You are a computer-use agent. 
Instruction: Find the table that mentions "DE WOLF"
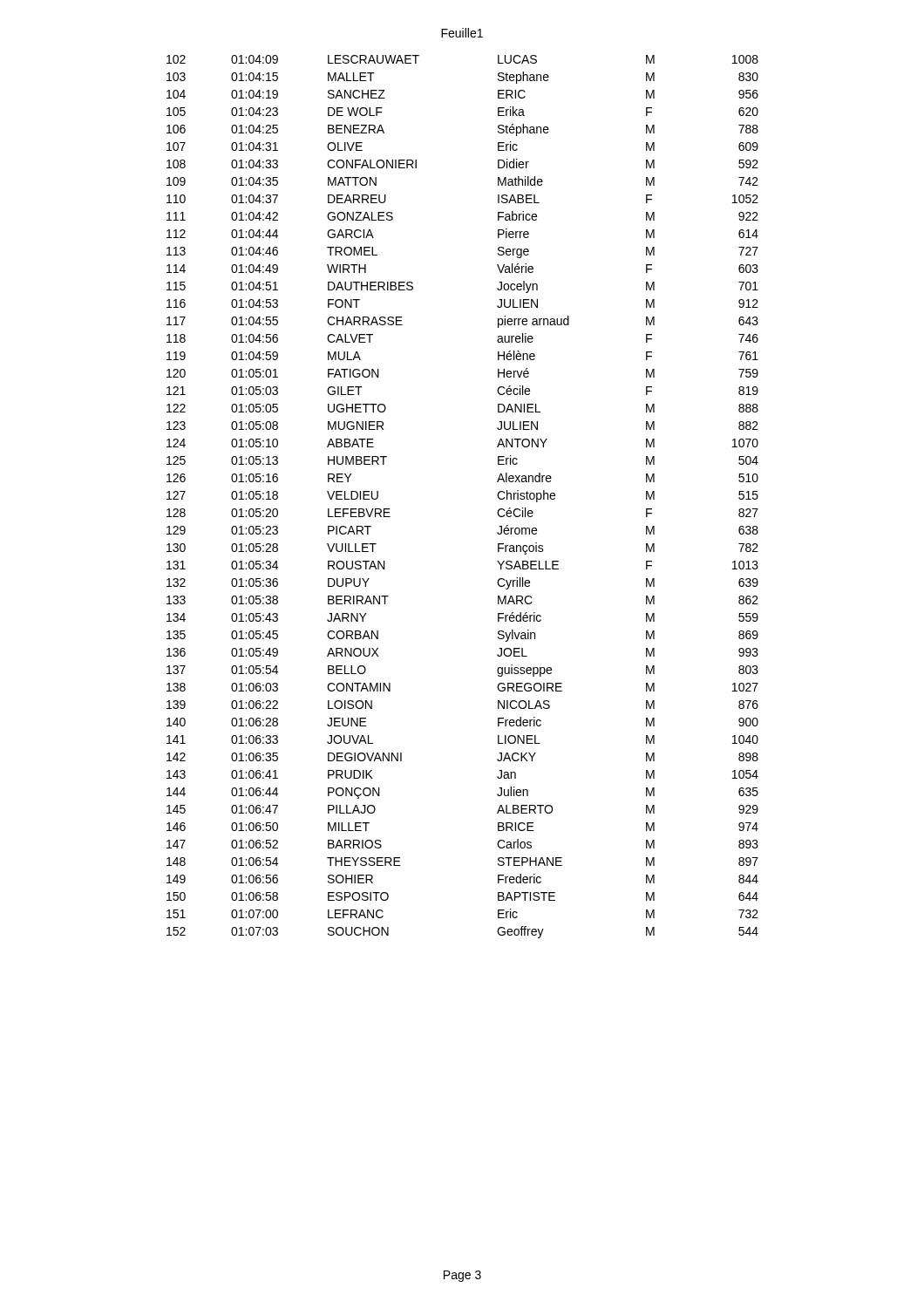(x=462, y=495)
